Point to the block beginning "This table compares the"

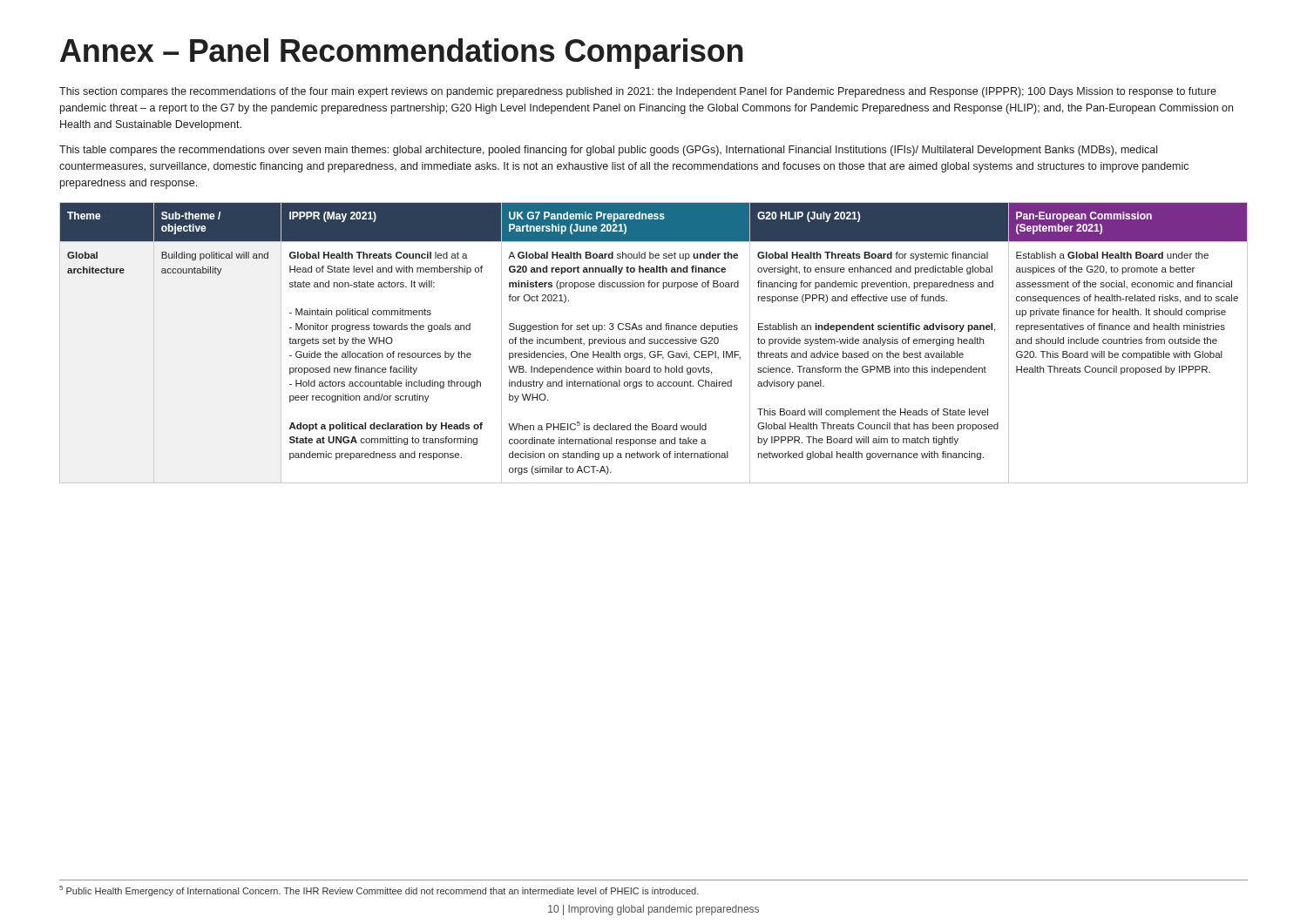click(x=624, y=166)
